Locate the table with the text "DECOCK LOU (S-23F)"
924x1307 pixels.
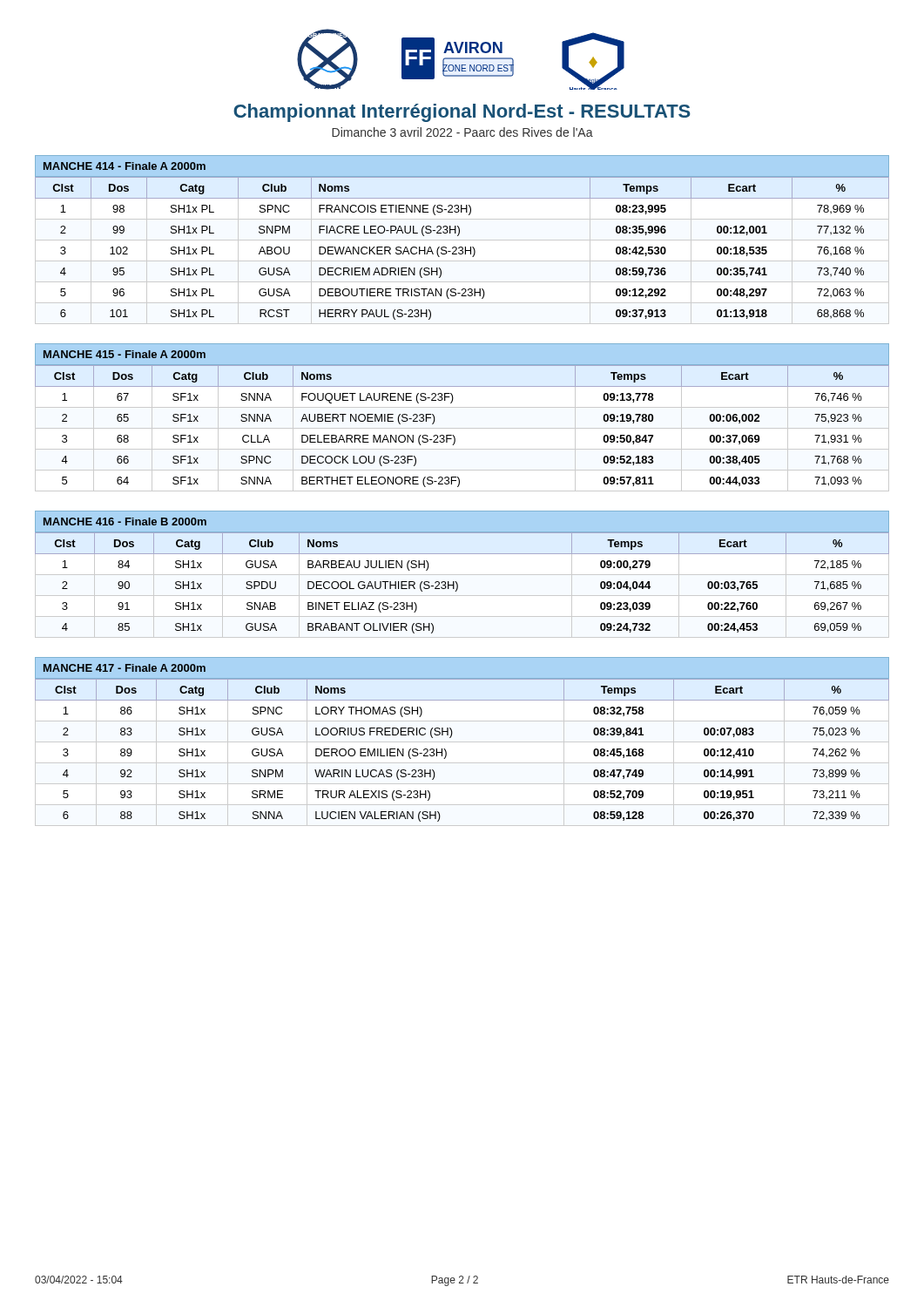[462, 417]
